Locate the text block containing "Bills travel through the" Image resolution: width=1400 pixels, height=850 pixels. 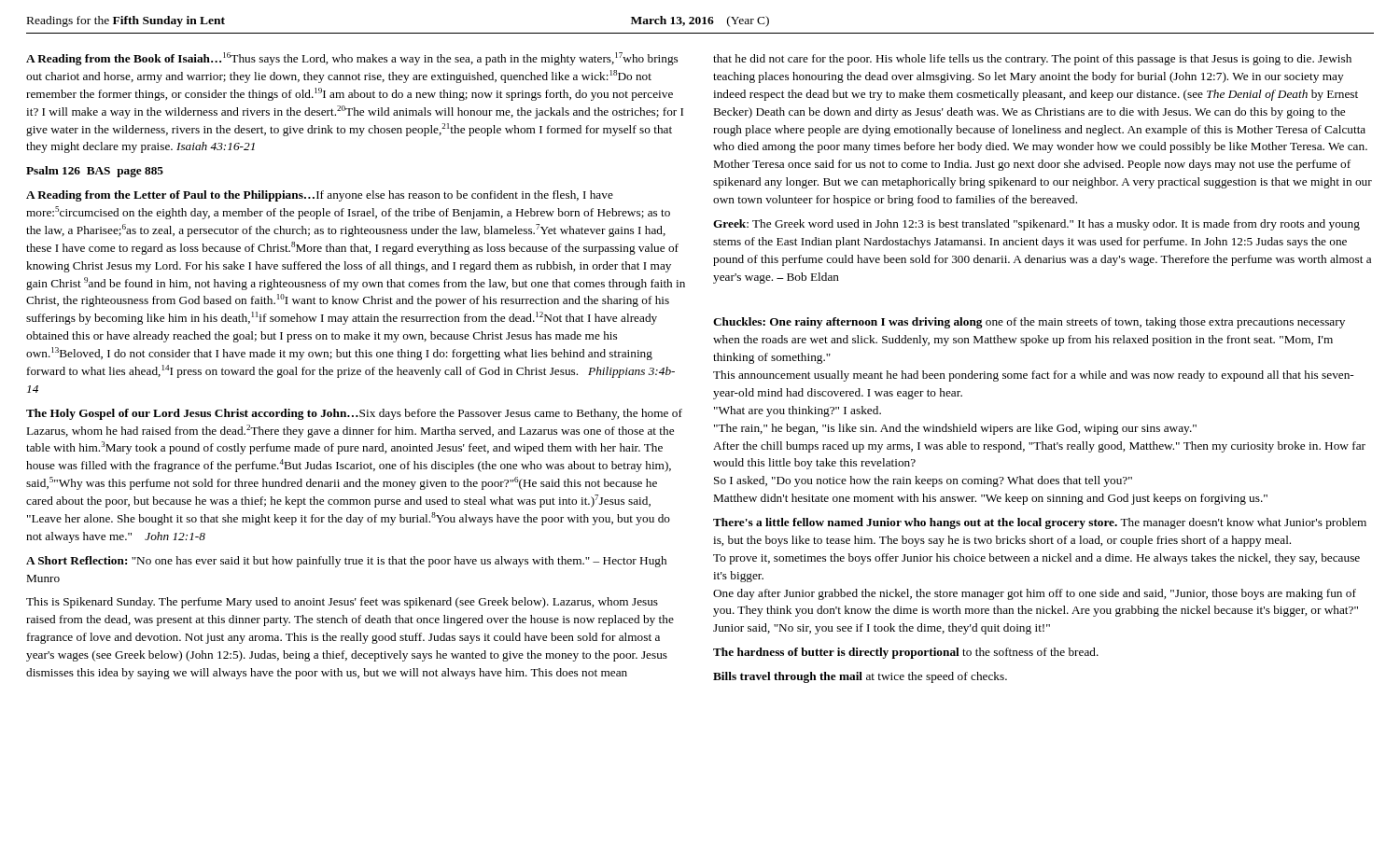pos(860,677)
